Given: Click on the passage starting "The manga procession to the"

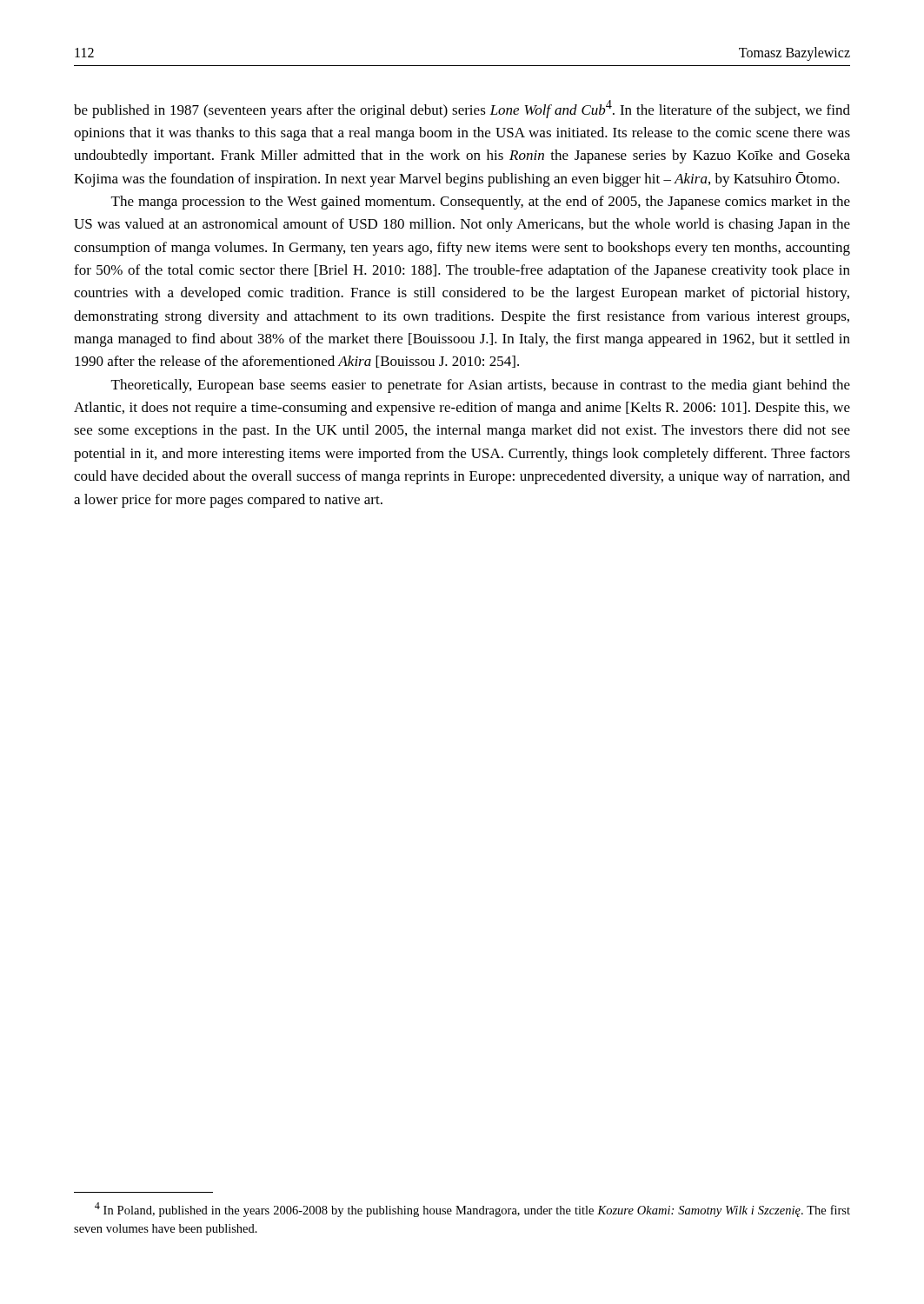Looking at the screenshot, I should pyautogui.click(x=462, y=282).
